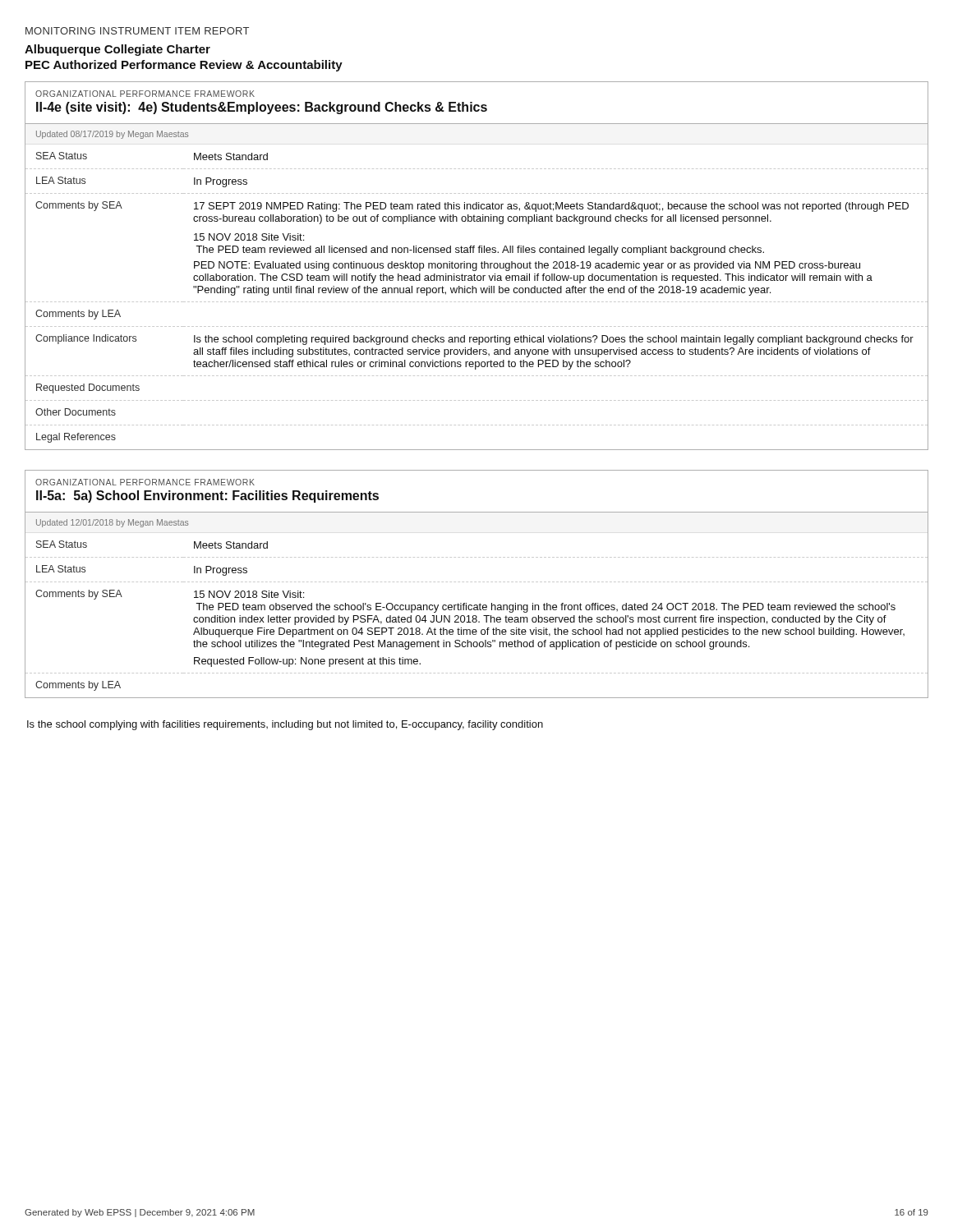The width and height of the screenshot is (953, 1232).
Task: Navigate to the block starting "Updated 12/01/2018 by Megan Maestas"
Action: (112, 522)
